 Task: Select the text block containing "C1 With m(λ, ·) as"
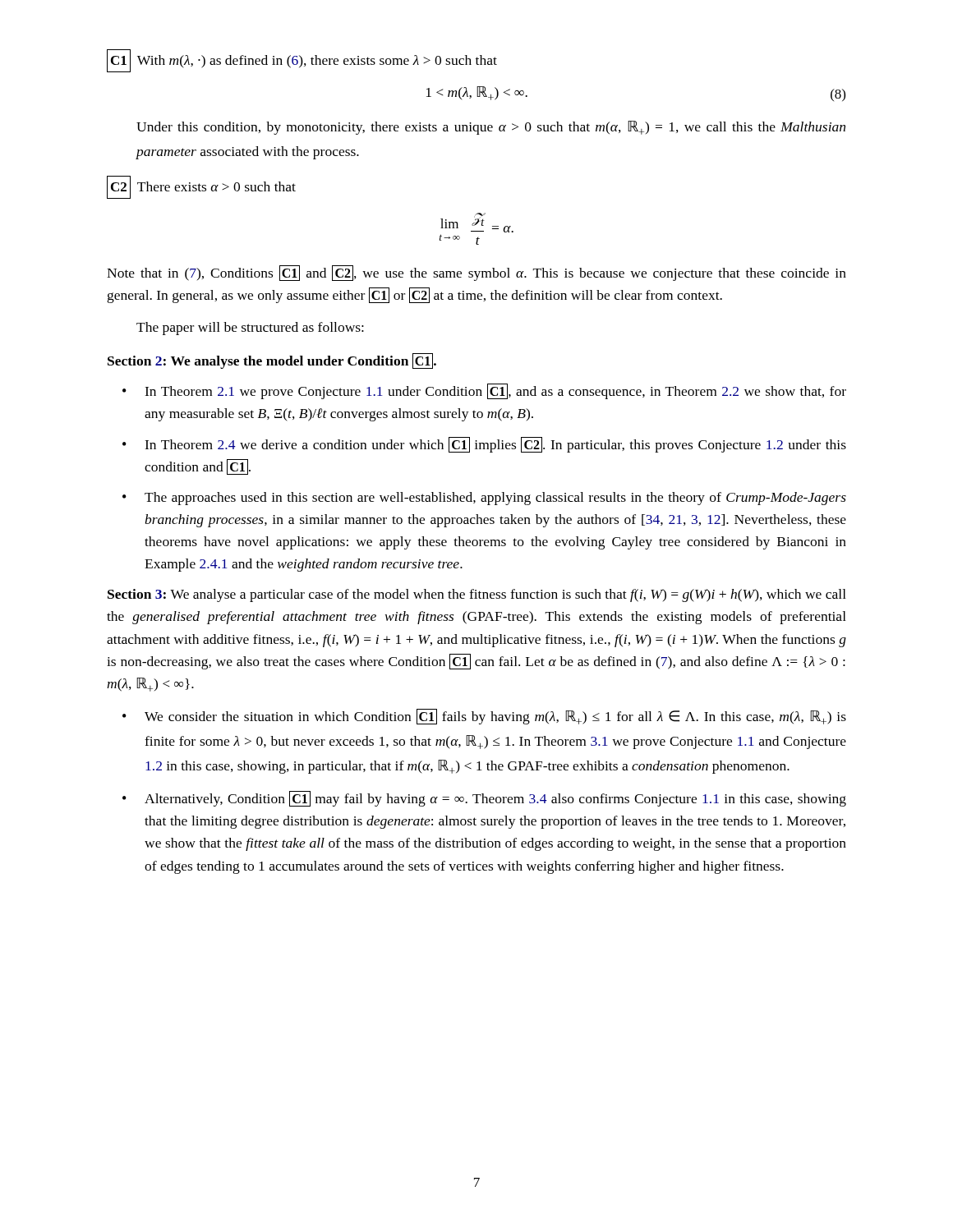302,61
